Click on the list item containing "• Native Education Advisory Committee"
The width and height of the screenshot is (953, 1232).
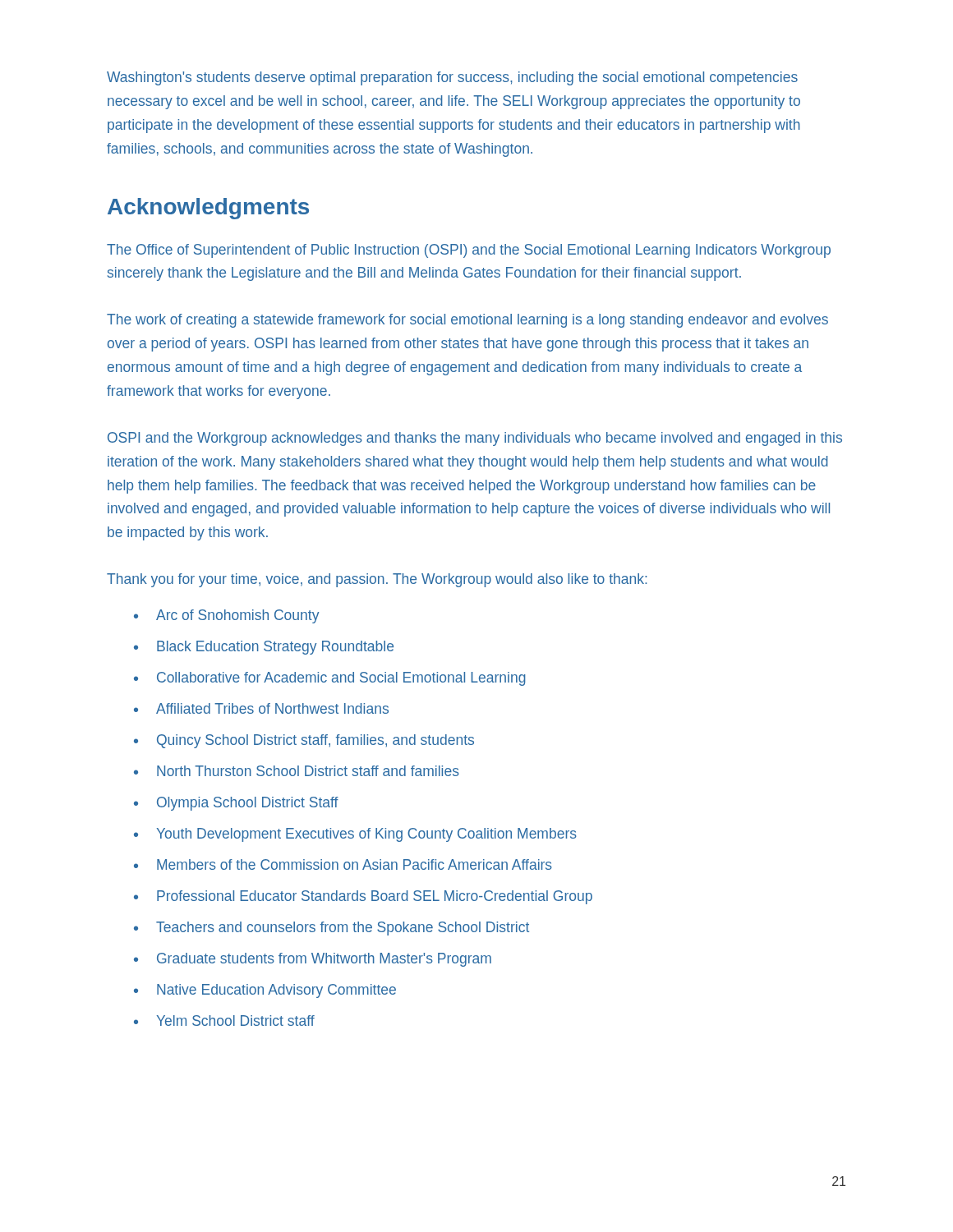(265, 991)
